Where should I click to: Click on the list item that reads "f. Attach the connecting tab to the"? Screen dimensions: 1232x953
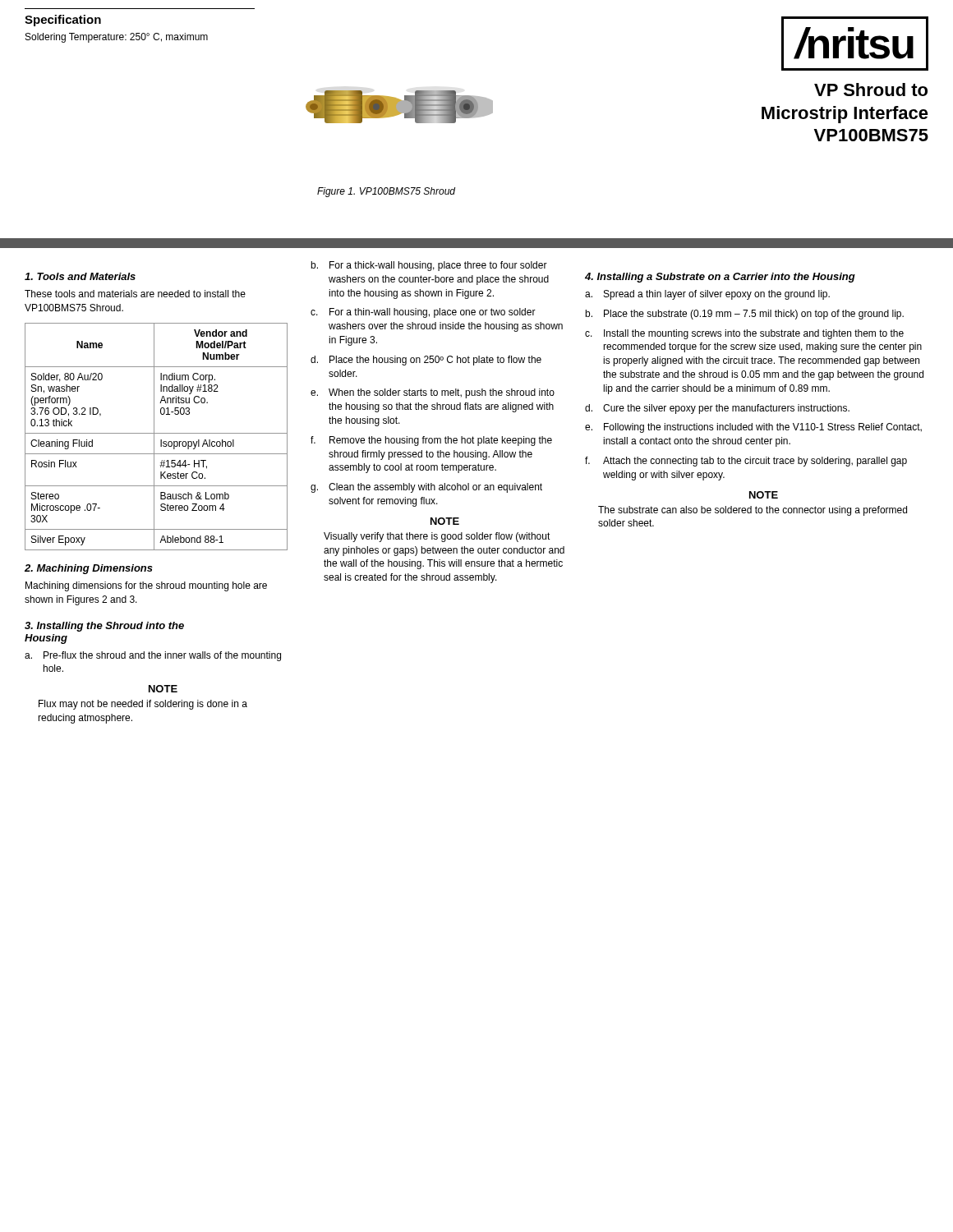(757, 468)
